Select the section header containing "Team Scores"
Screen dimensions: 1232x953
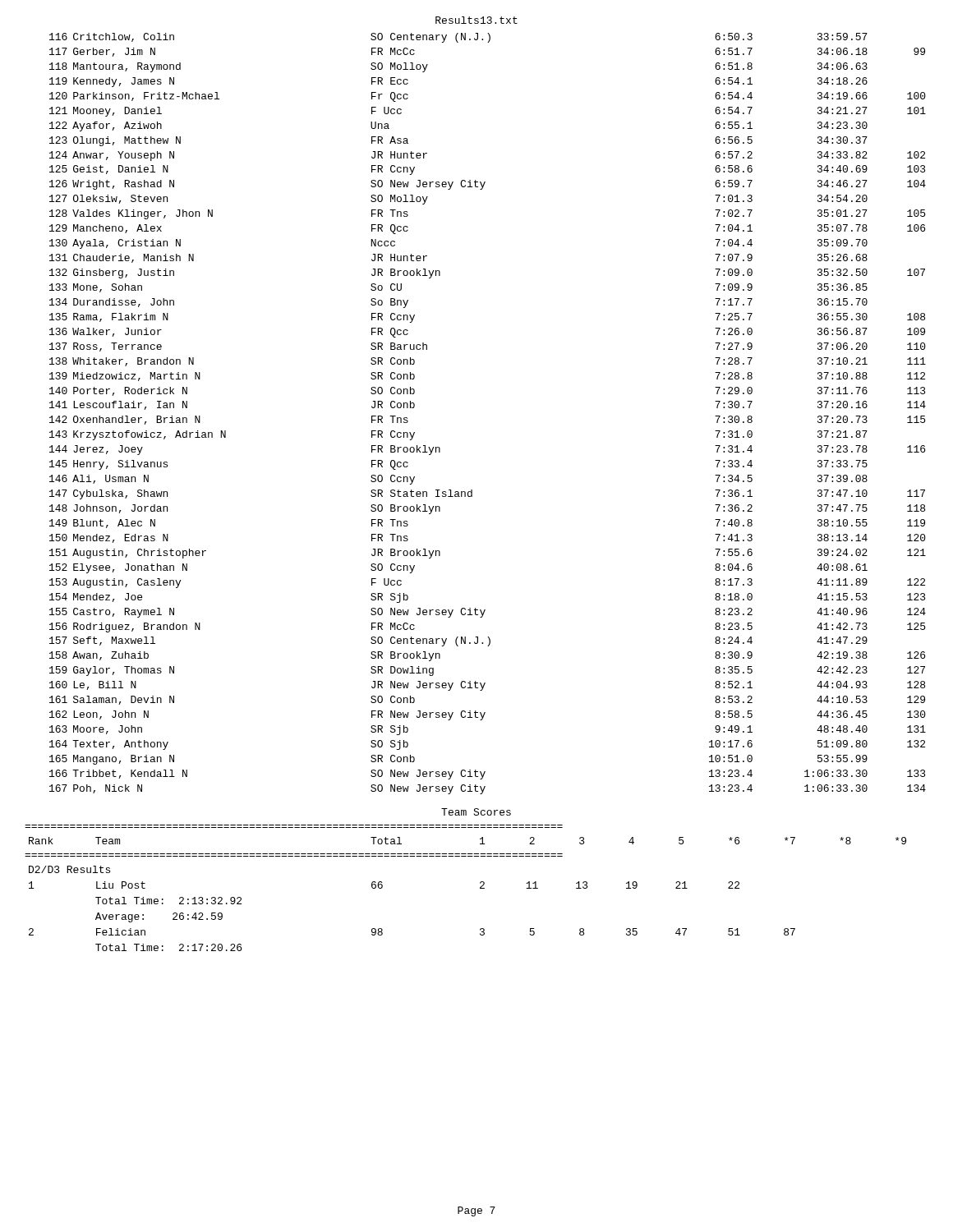476,813
